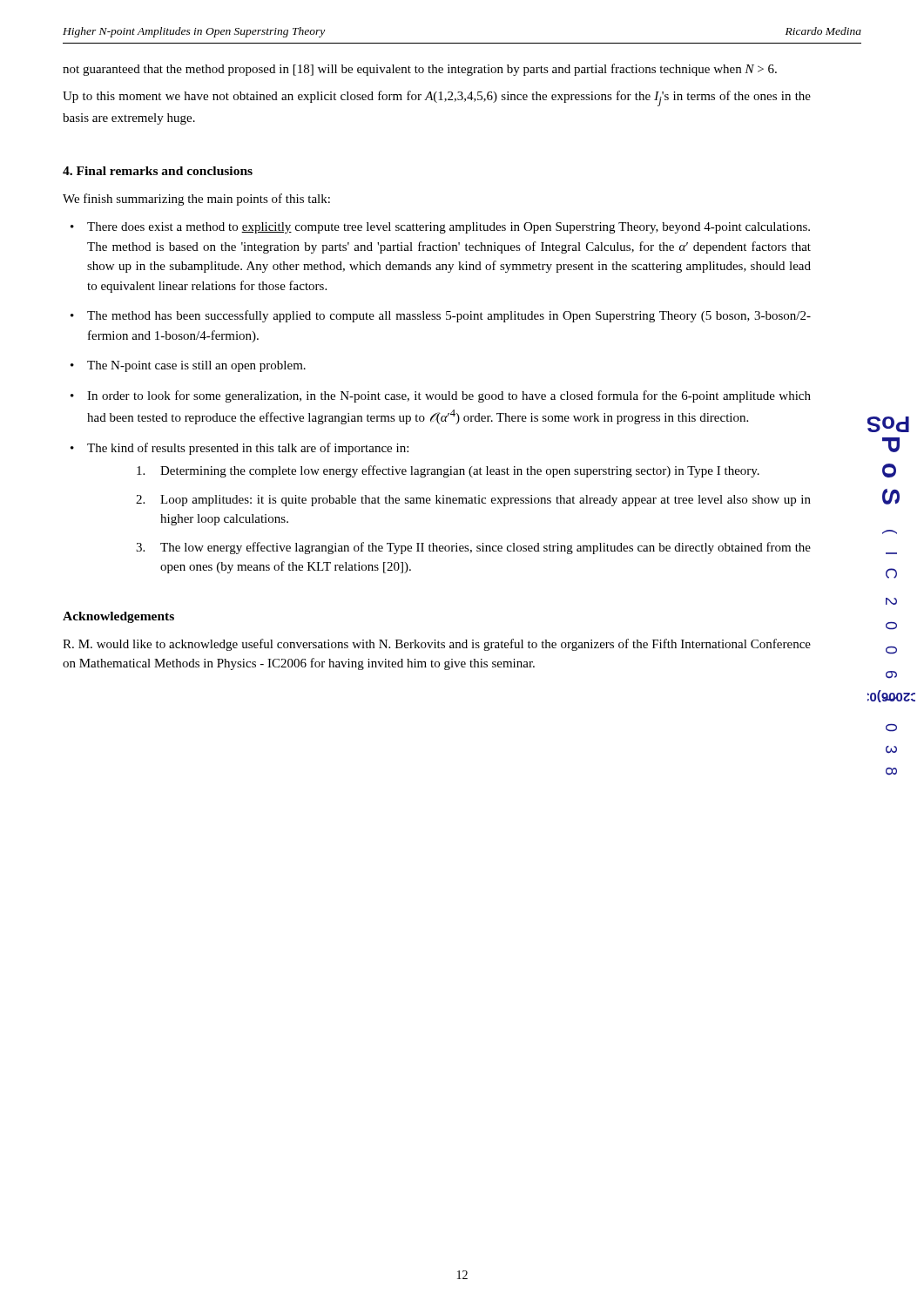This screenshot has height=1307, width=924.
Task: Click on the text starting "We finish summarizing the main"
Action: tap(196, 200)
